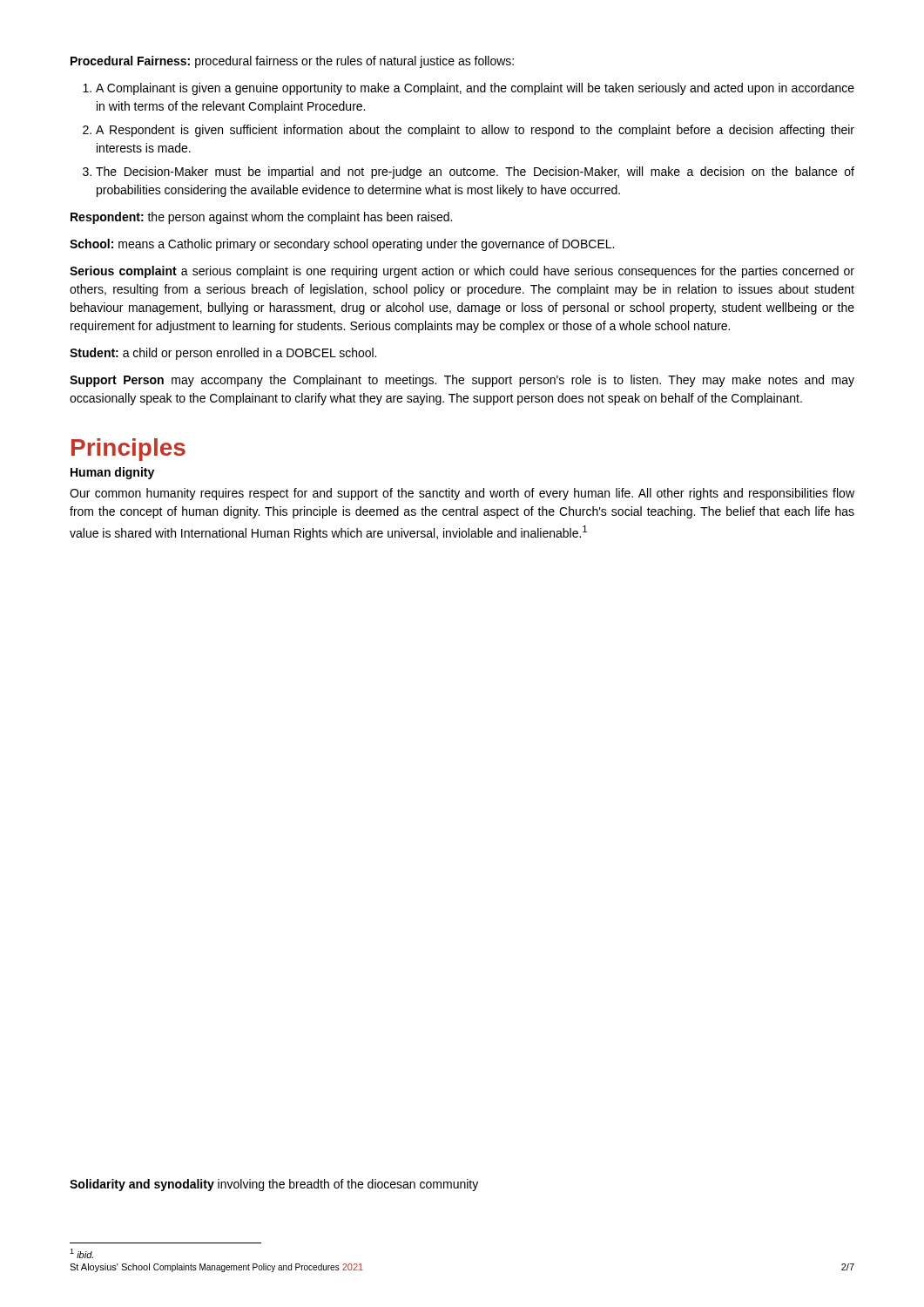Select the footnote with the text "1 ibid."
924x1307 pixels.
pos(82,1254)
